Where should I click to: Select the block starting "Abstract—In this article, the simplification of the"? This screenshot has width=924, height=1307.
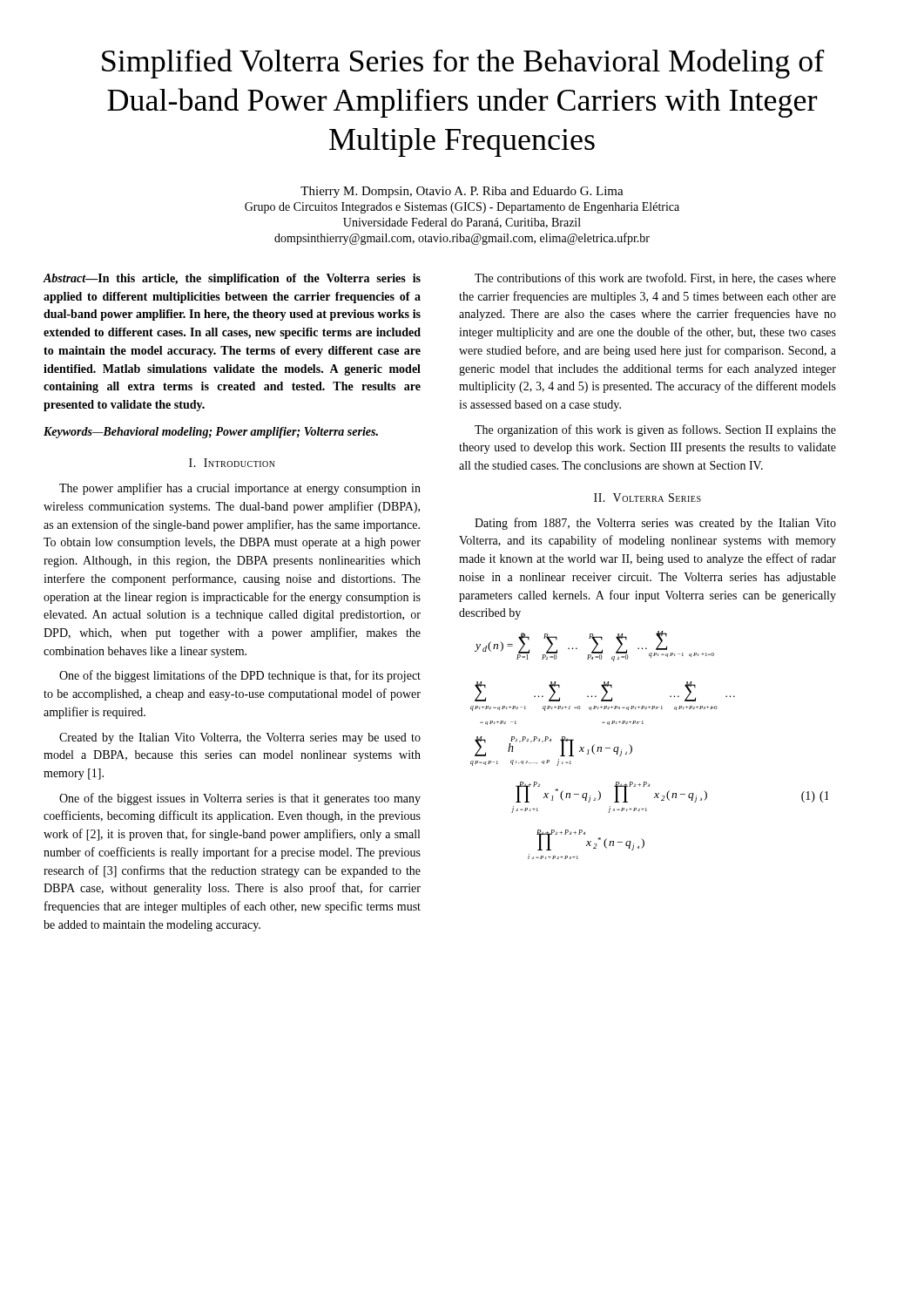(232, 342)
